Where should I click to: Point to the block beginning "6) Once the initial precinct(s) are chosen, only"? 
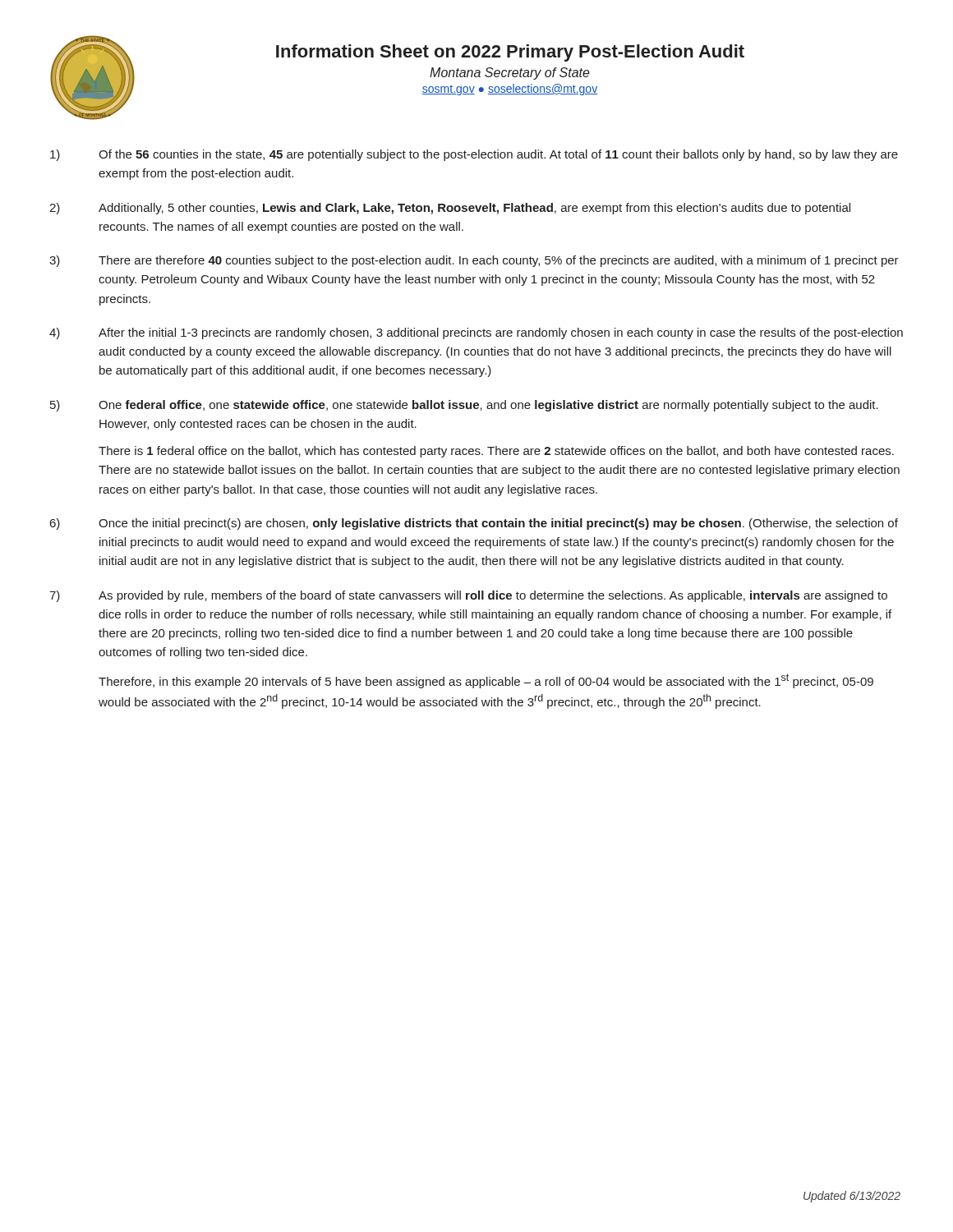[476, 542]
